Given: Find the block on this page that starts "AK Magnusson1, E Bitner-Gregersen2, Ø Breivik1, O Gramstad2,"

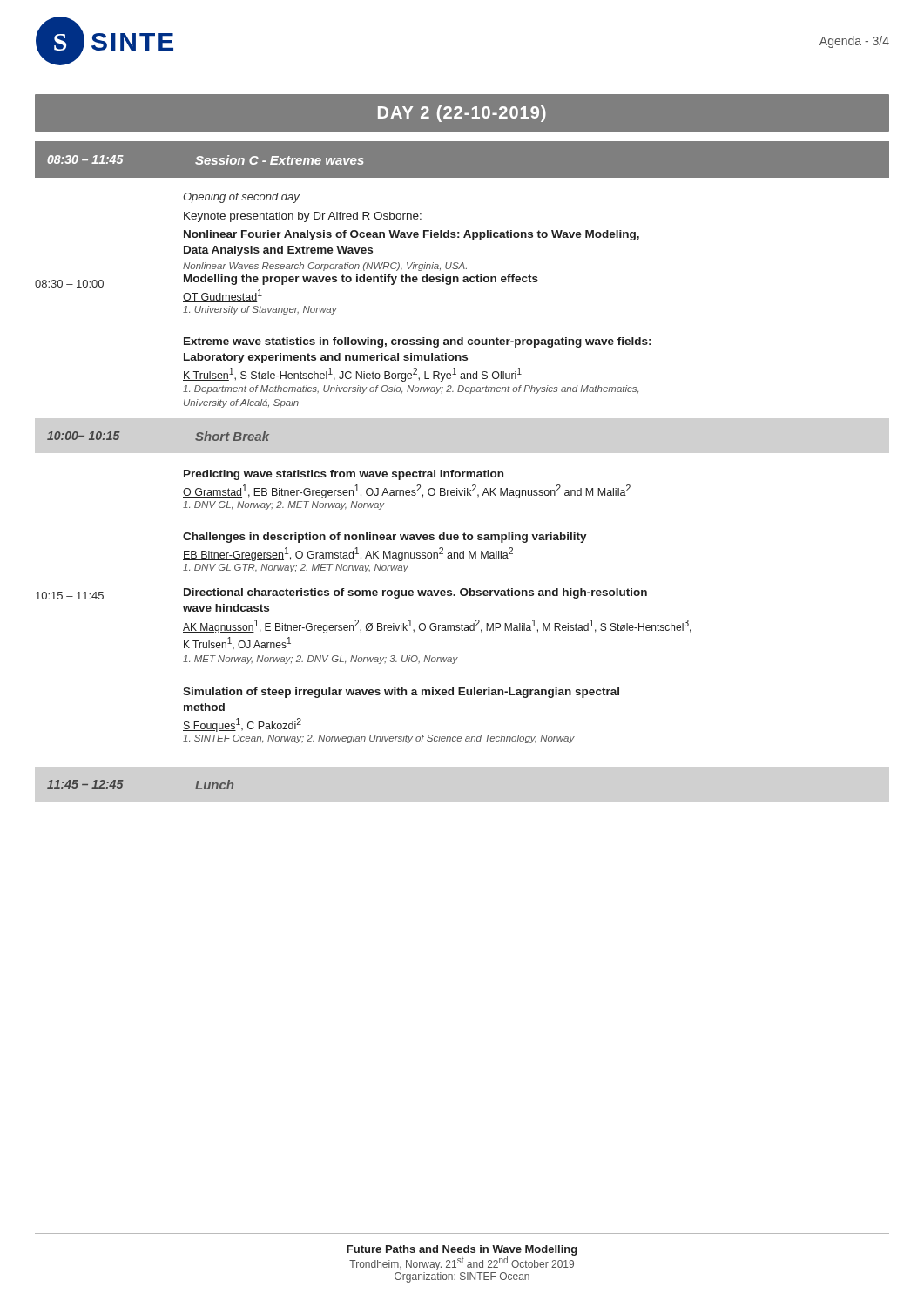Looking at the screenshot, I should (x=437, y=635).
